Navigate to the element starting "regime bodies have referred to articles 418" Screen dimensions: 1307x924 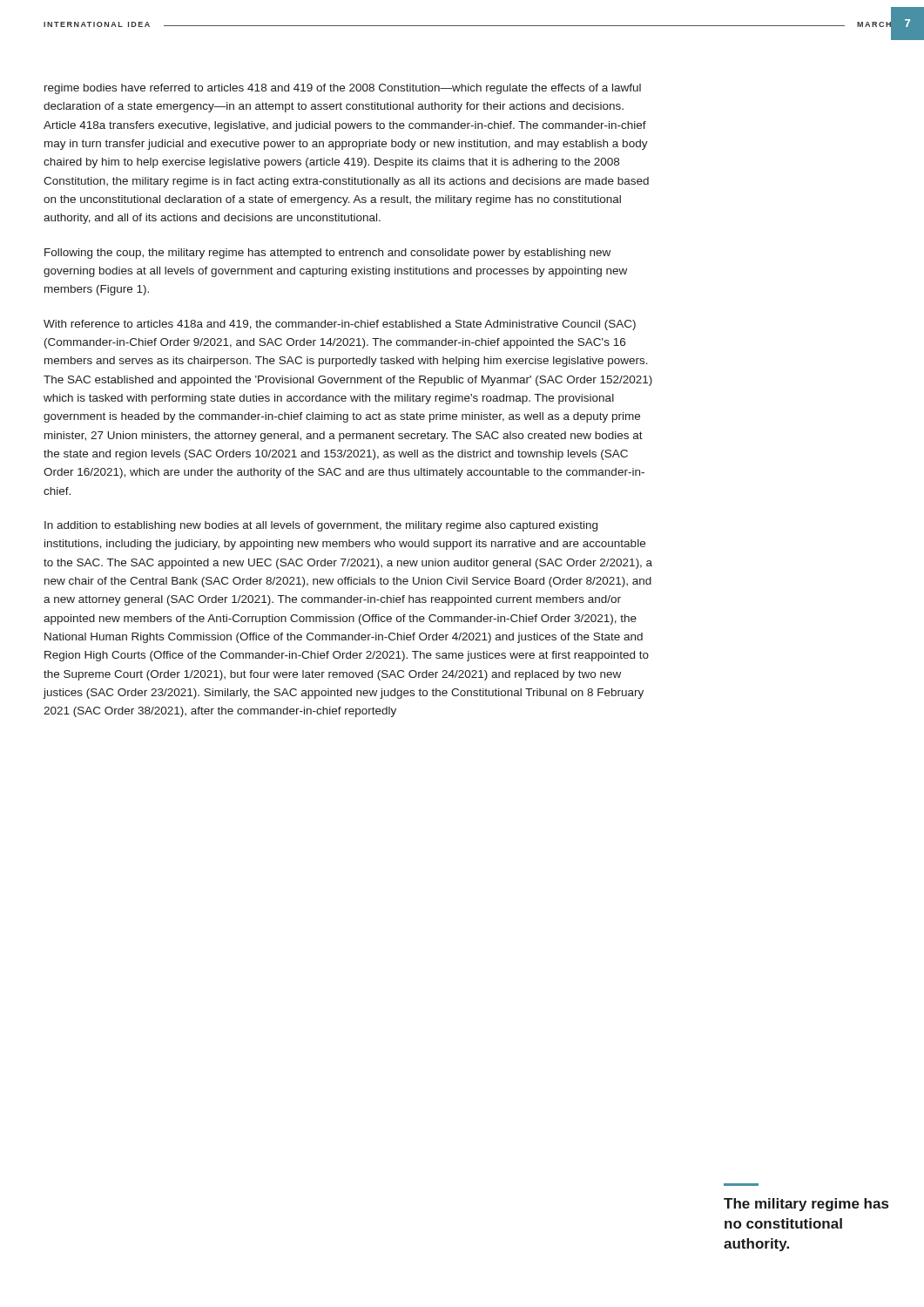click(348, 153)
